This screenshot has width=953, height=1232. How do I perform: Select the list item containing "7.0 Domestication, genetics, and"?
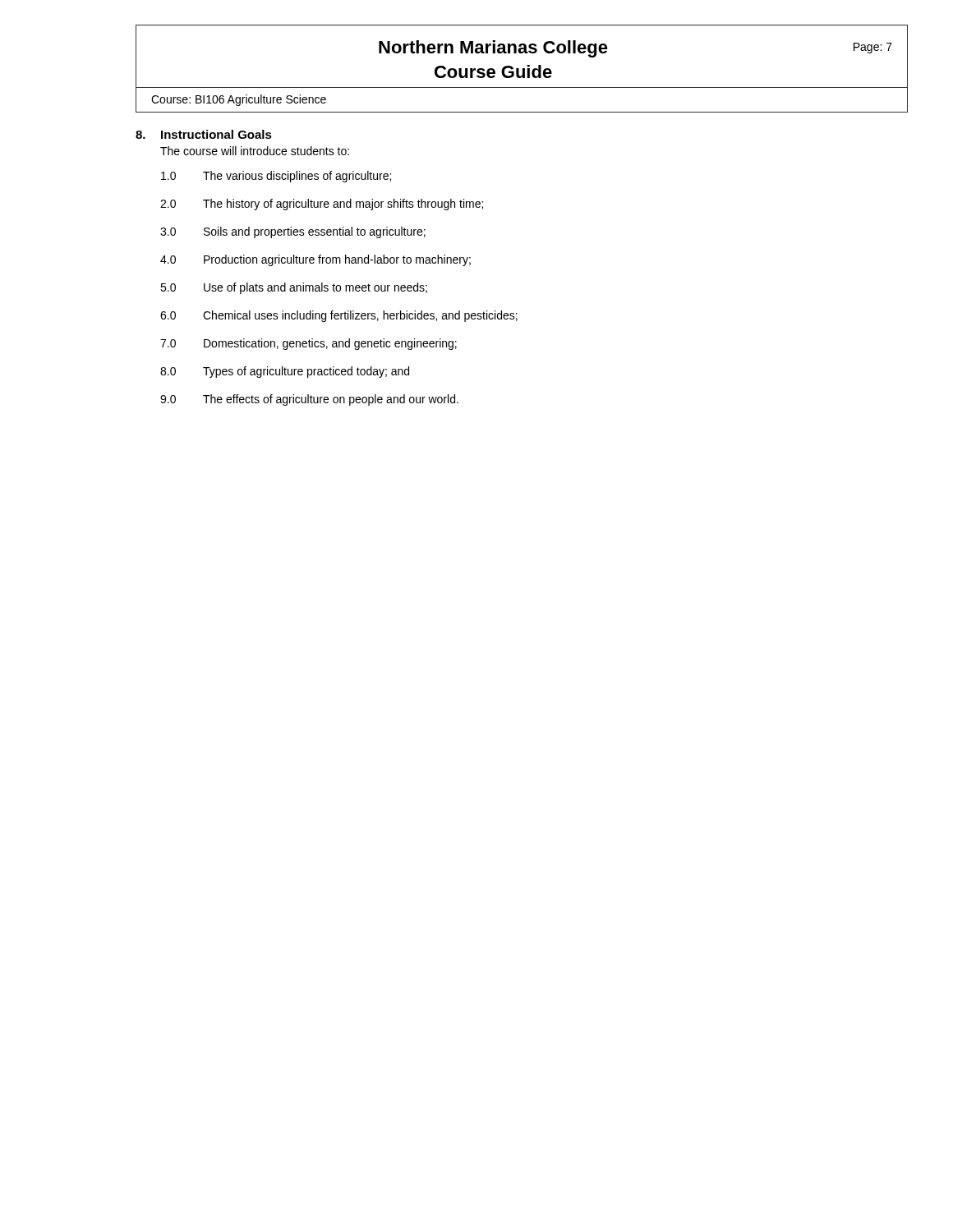(x=309, y=343)
